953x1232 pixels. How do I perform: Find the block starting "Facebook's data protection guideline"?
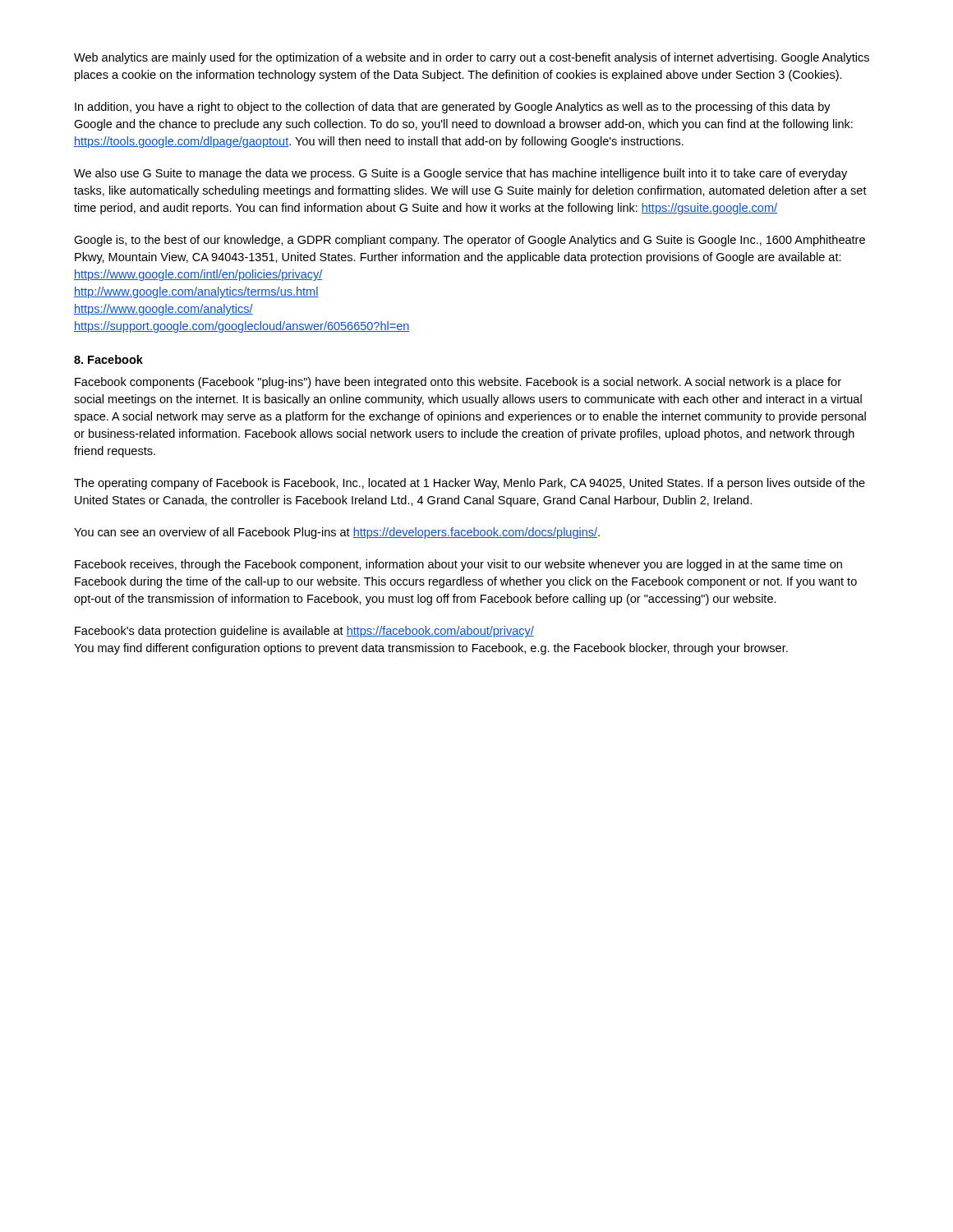[x=431, y=640]
